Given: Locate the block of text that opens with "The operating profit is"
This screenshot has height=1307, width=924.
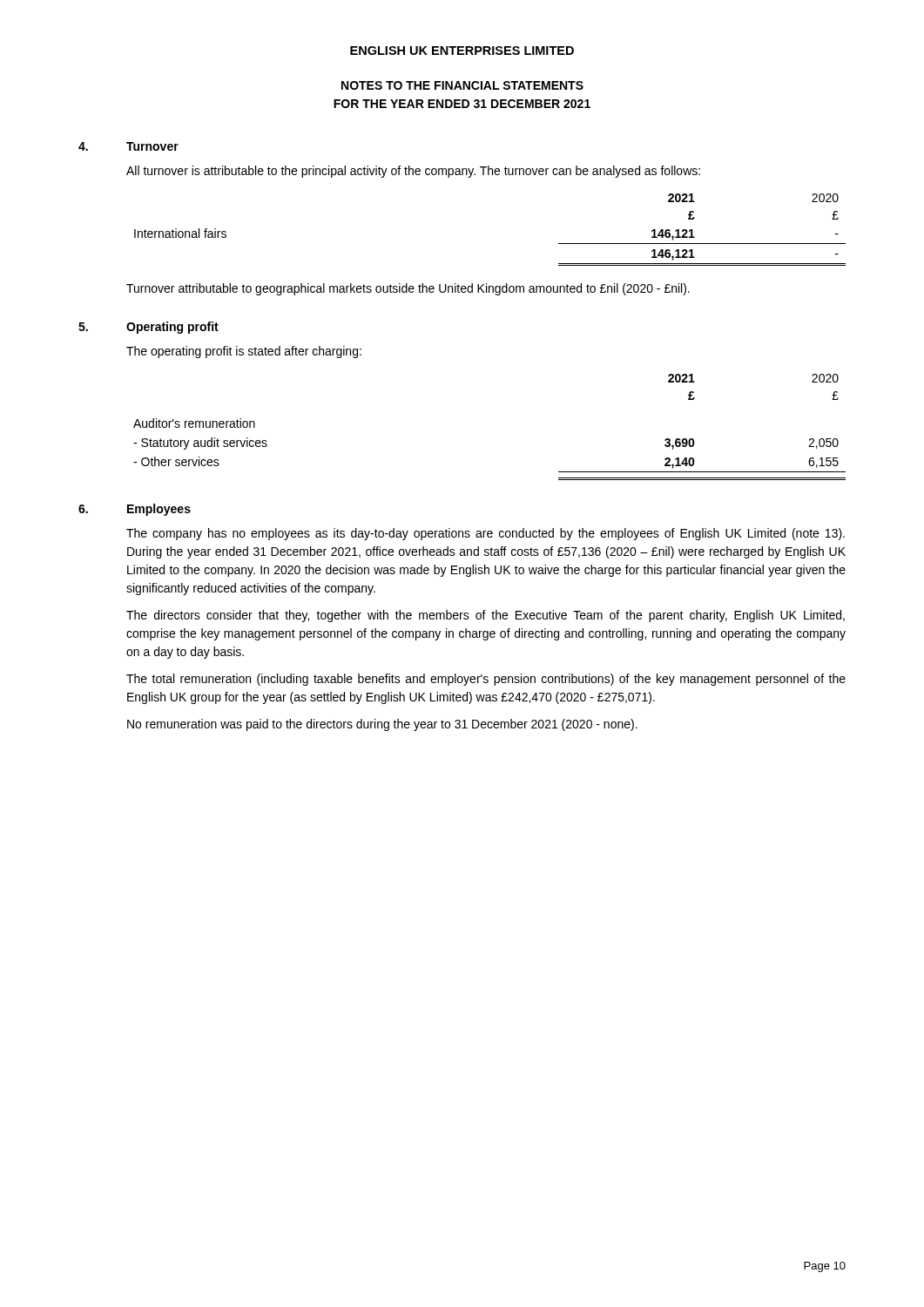Looking at the screenshot, I should [244, 352].
